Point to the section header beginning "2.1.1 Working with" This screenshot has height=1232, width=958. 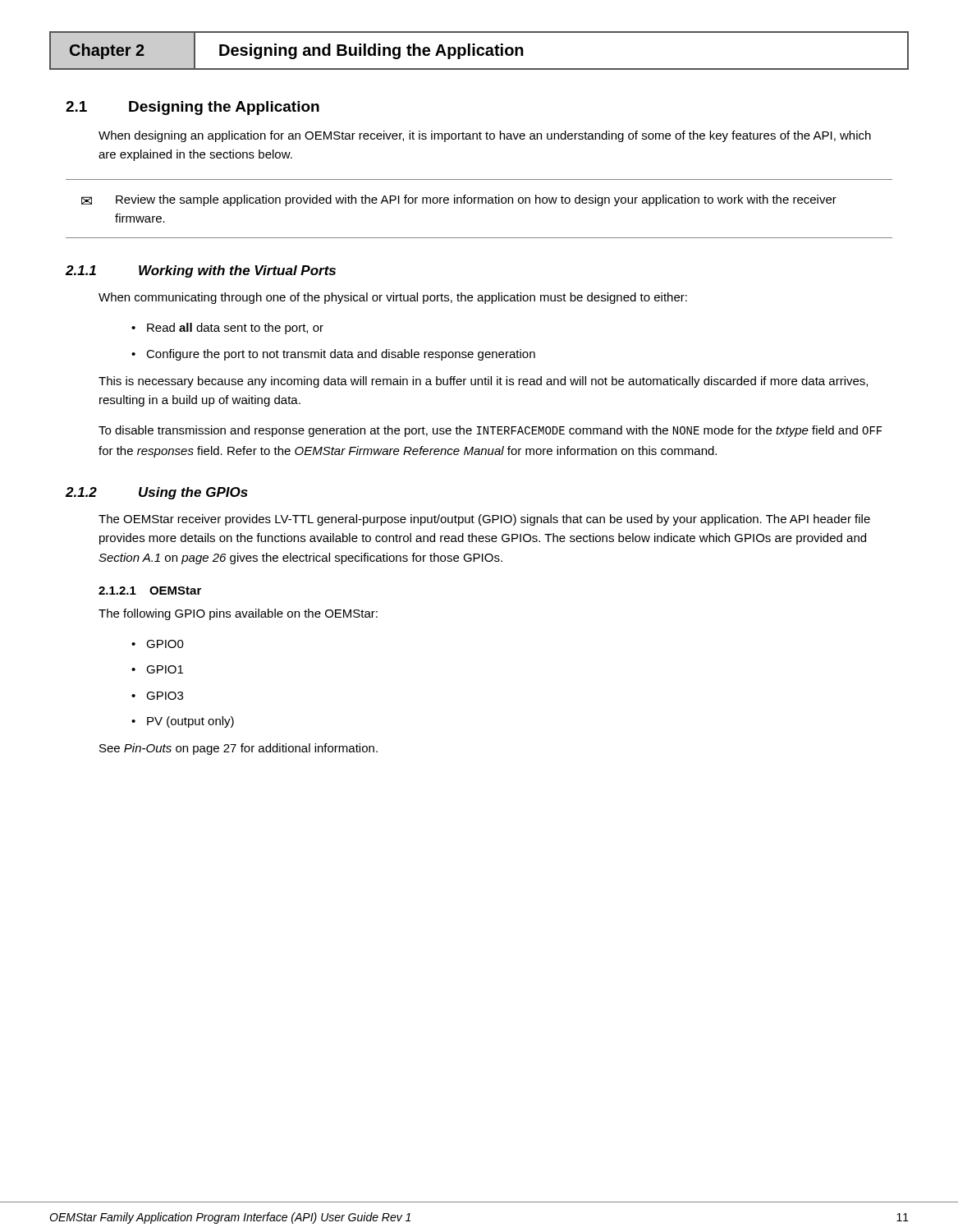201,271
